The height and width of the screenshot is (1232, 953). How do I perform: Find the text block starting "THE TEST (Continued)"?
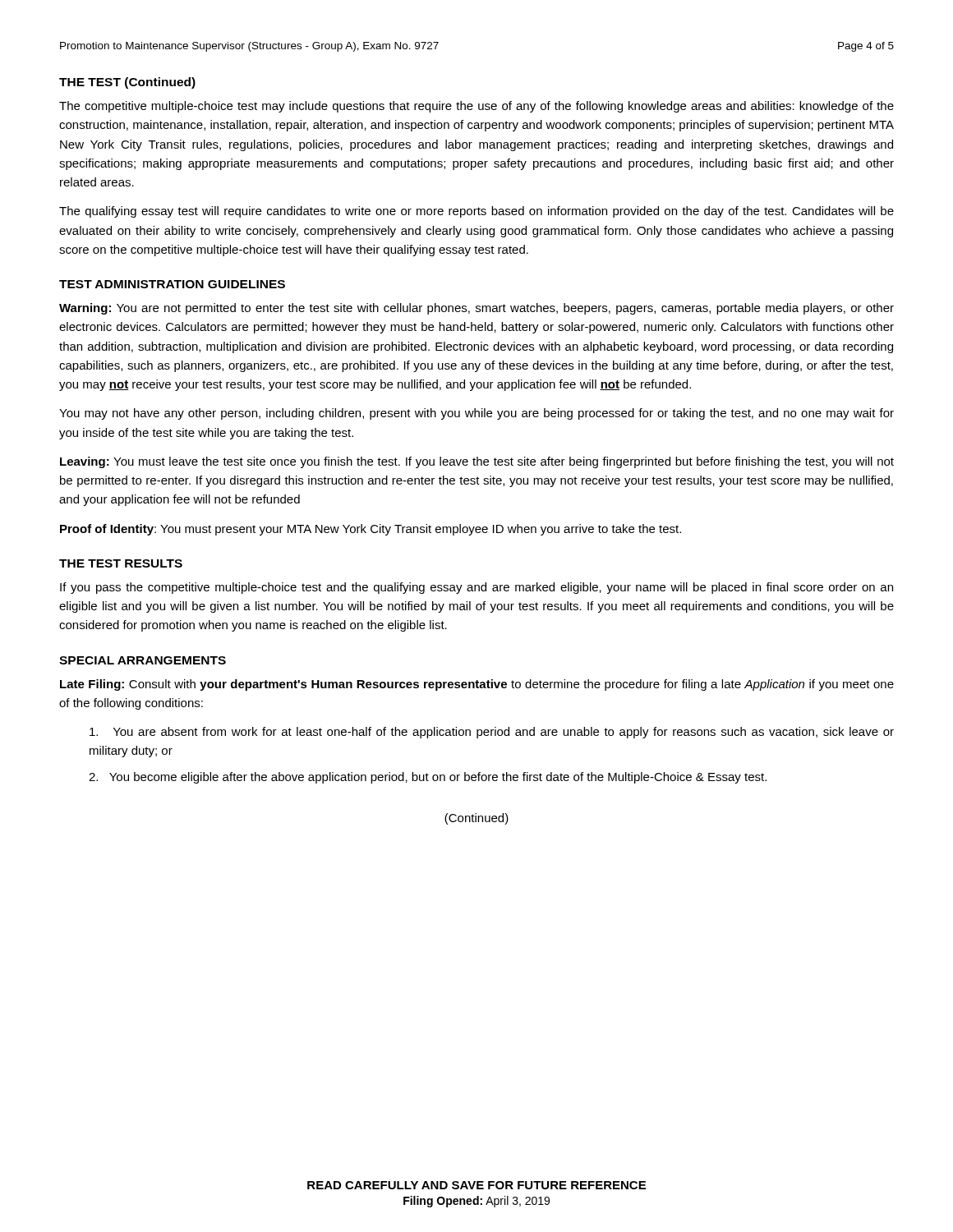pos(127,82)
